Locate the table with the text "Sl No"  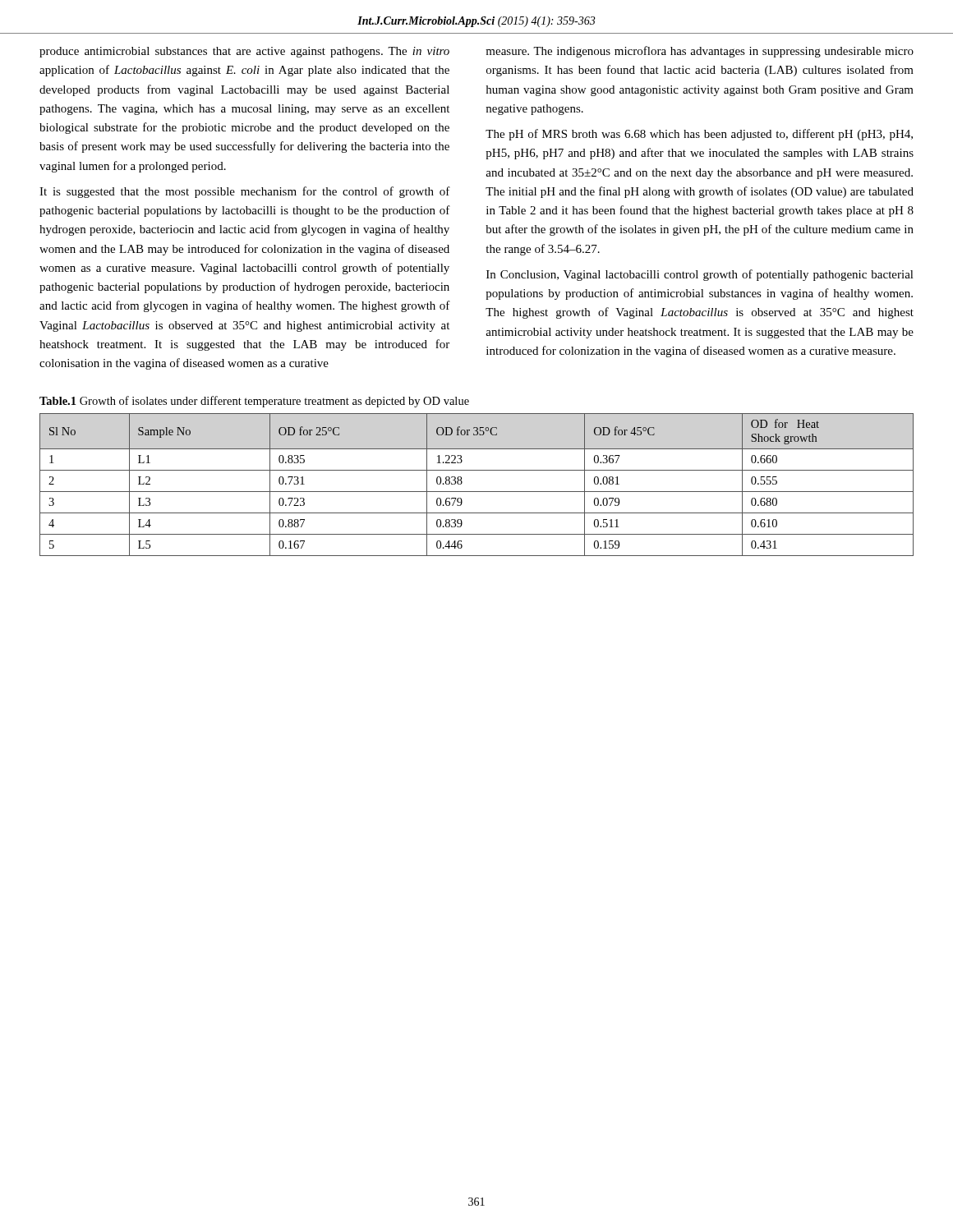pyautogui.click(x=476, y=485)
